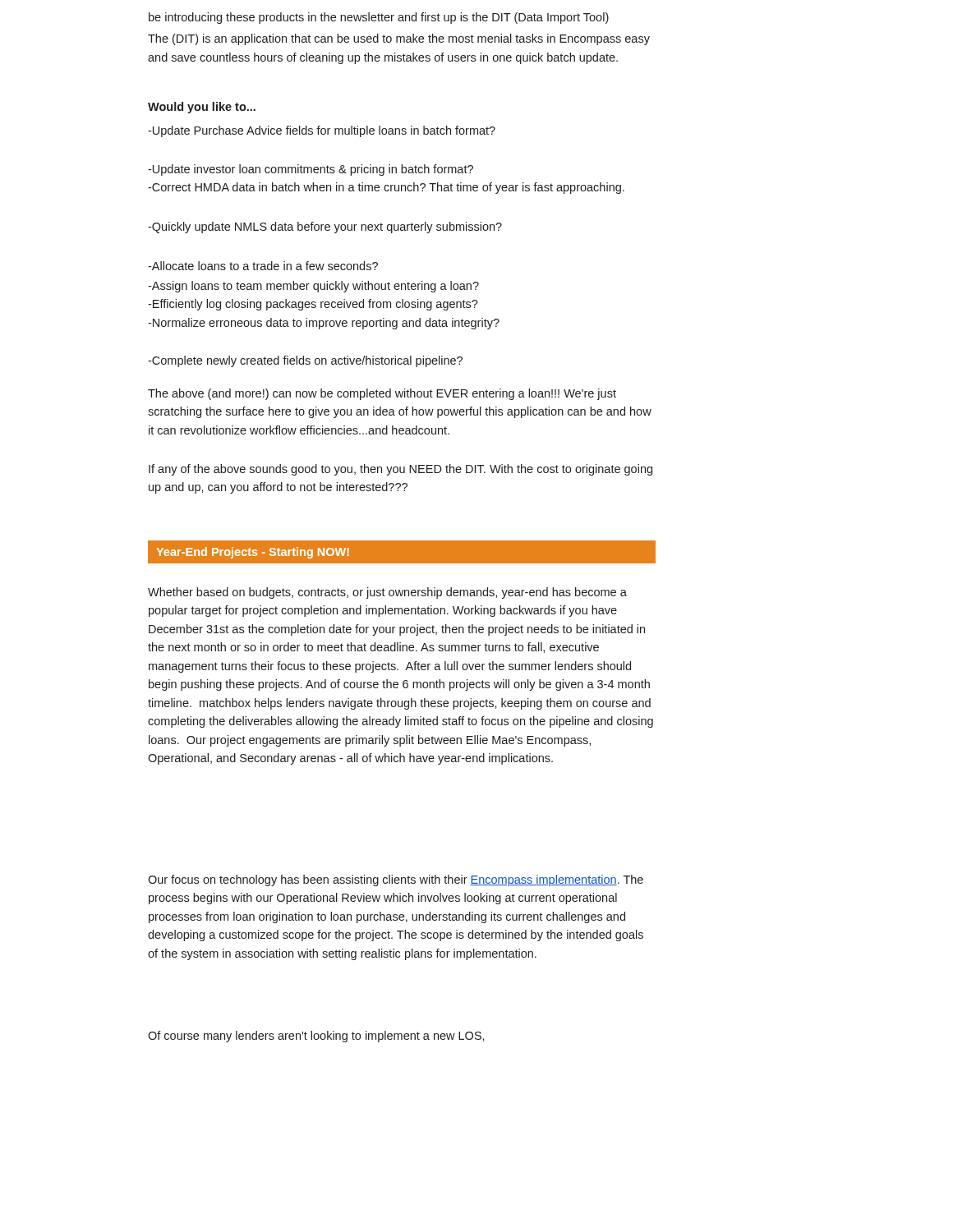953x1232 pixels.
Task: Select the text block that reads "If any of the above"
Action: pyautogui.click(x=401, y=478)
